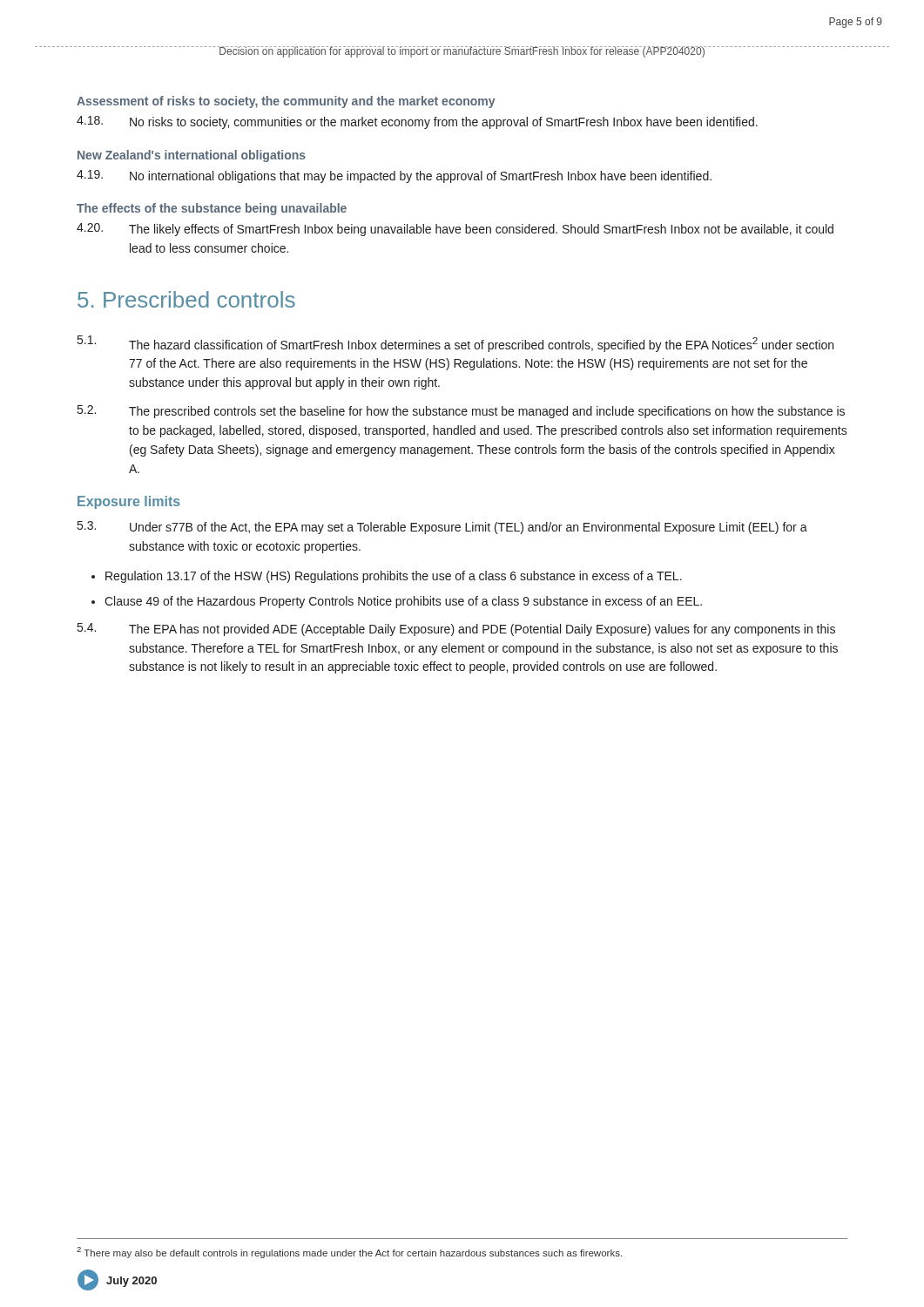Viewport: 924px width, 1307px height.
Task: Find the text block with the text "20. The likely effects of SmartFresh Inbox being"
Action: (462, 240)
